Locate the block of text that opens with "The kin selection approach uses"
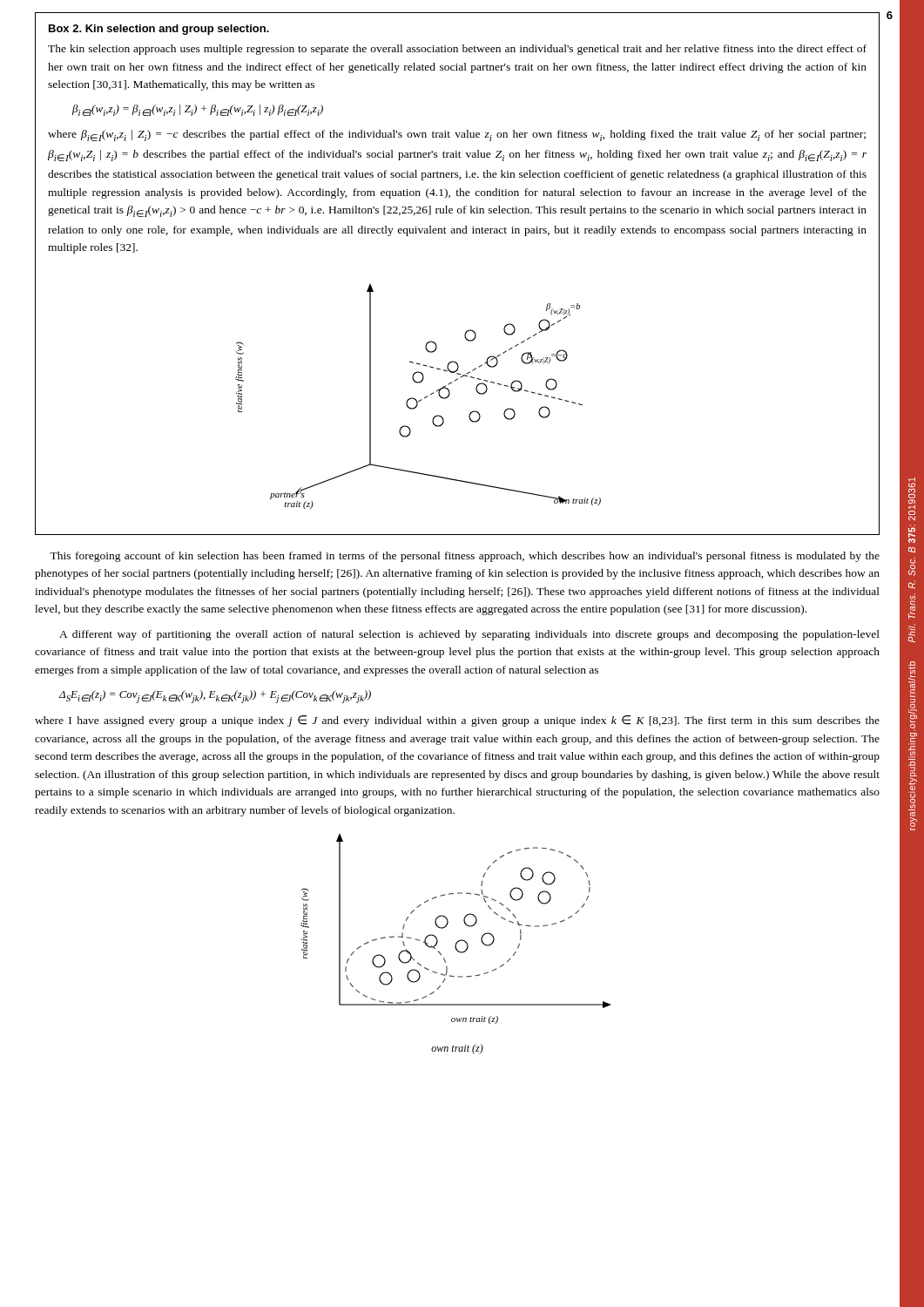This screenshot has width=924, height=1307. [457, 66]
